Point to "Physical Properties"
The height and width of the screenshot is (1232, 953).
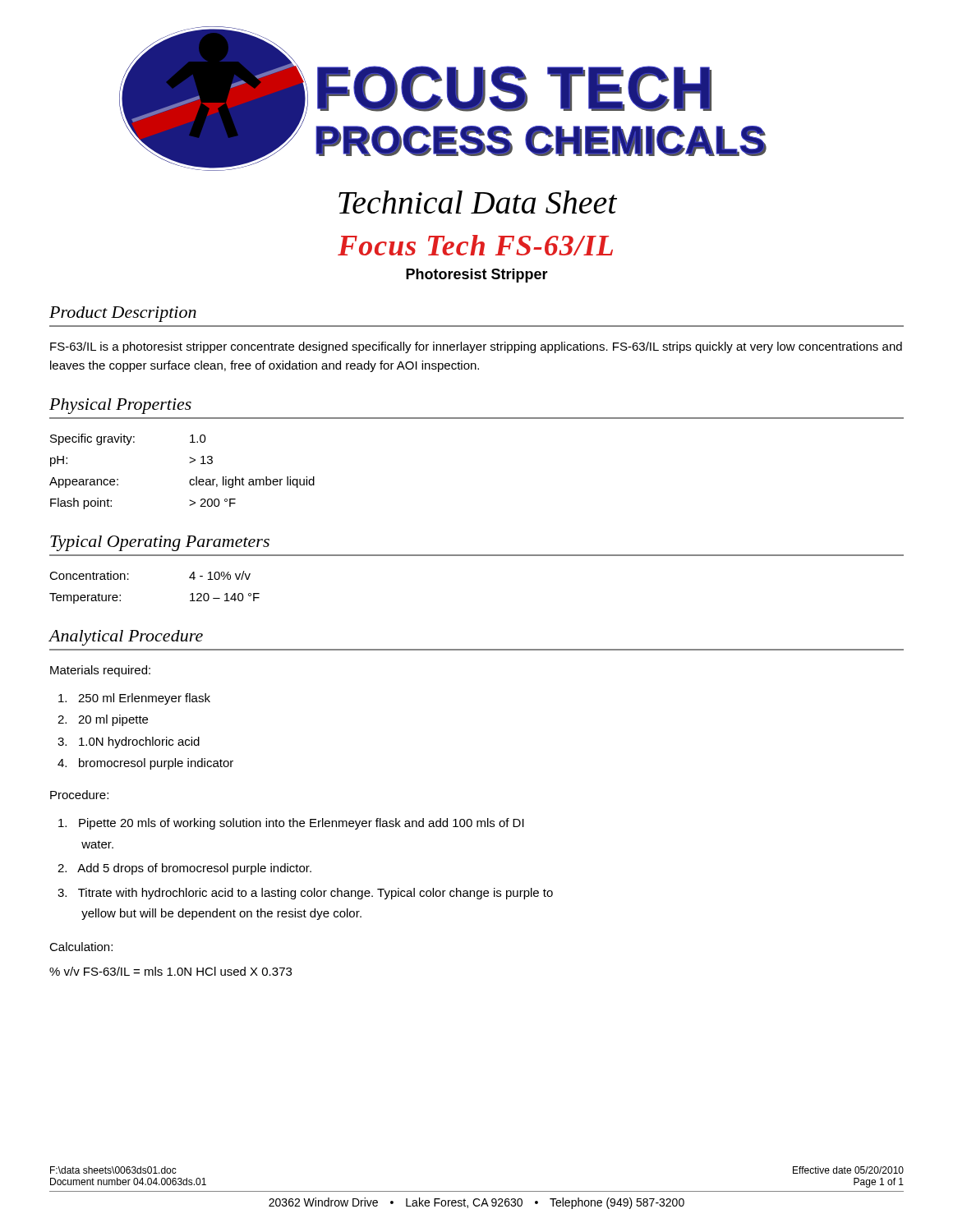point(120,403)
